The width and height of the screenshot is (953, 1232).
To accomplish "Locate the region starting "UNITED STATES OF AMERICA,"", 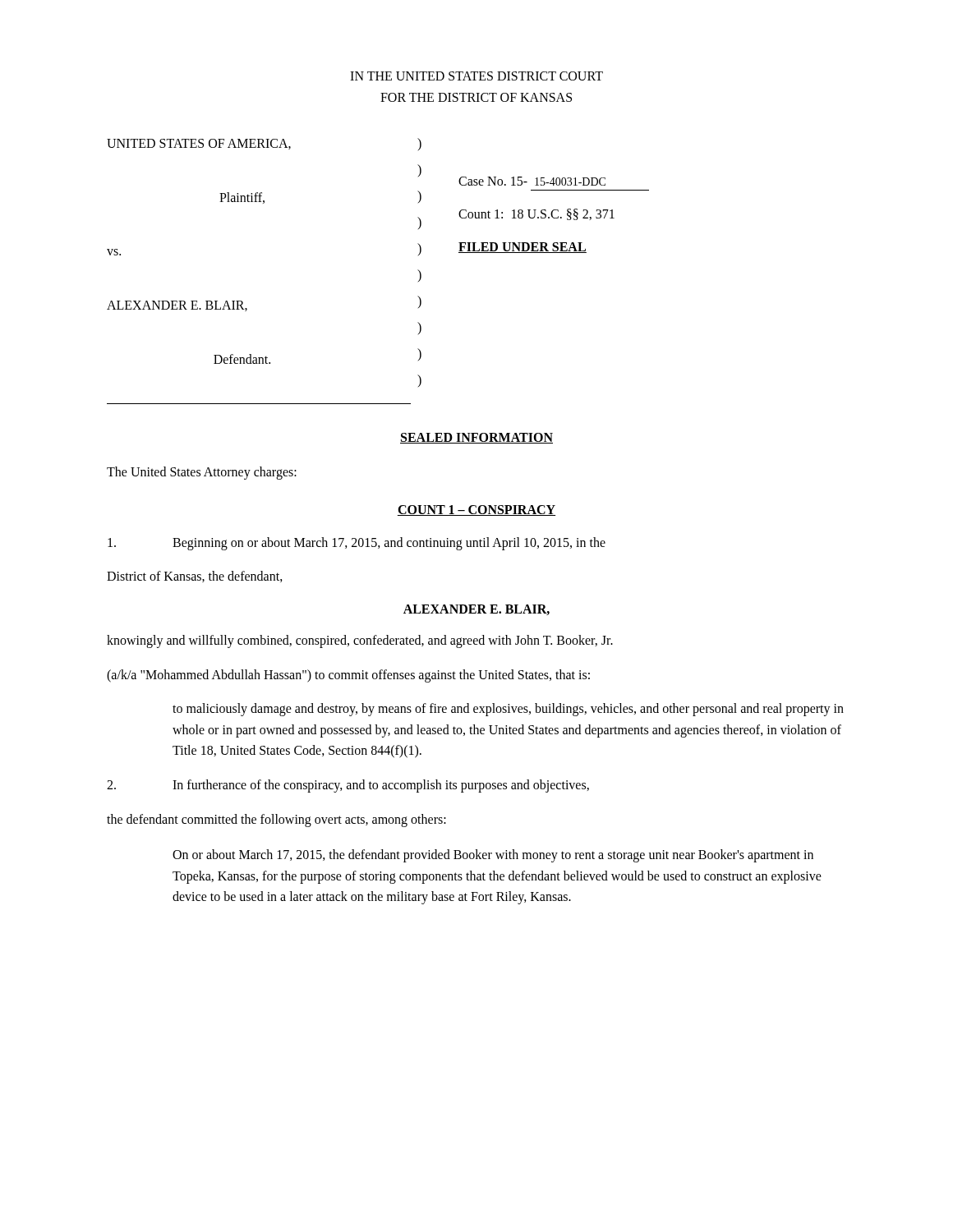I will coord(264,144).
